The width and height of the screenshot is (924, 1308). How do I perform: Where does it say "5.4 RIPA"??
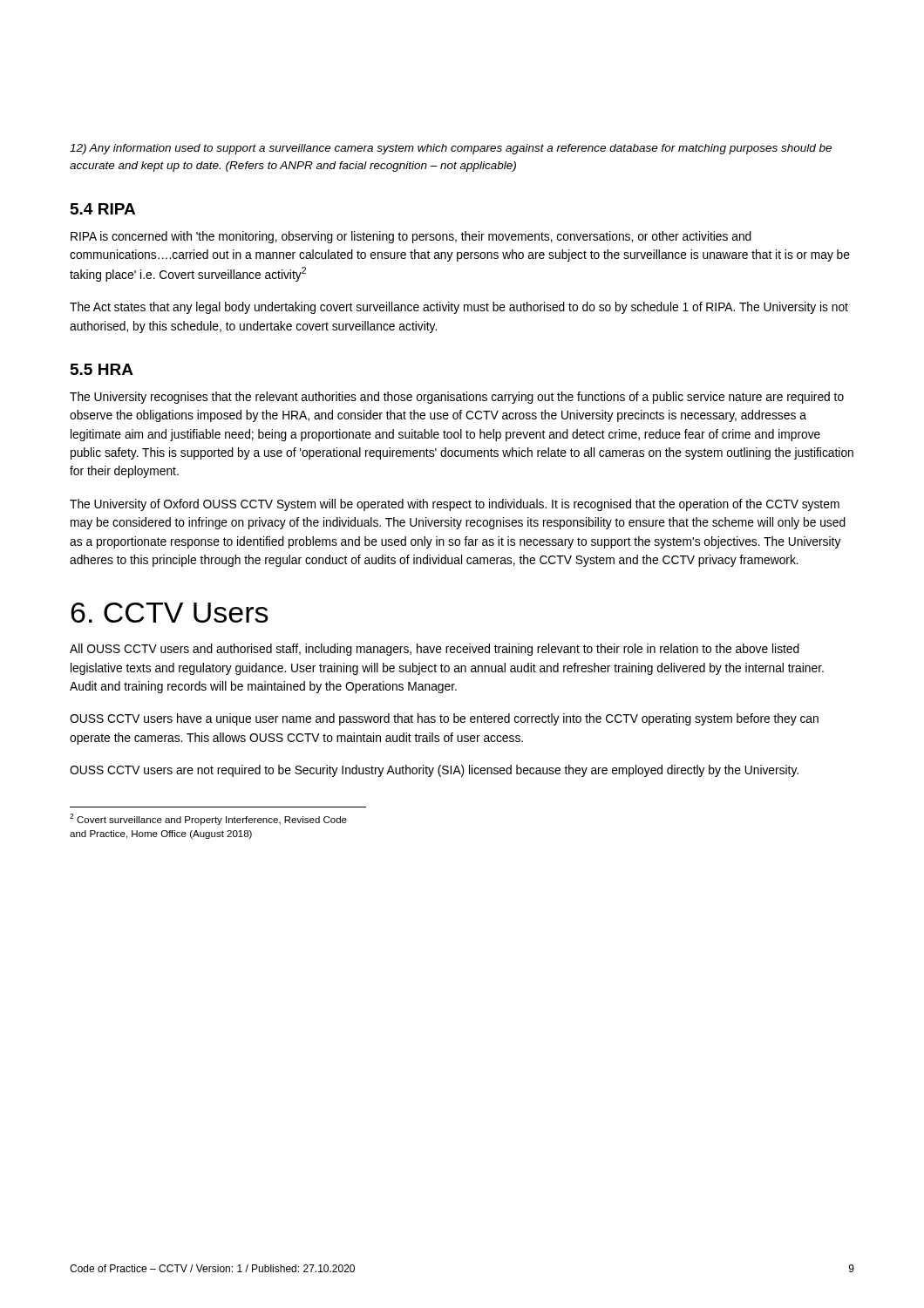[x=103, y=208]
